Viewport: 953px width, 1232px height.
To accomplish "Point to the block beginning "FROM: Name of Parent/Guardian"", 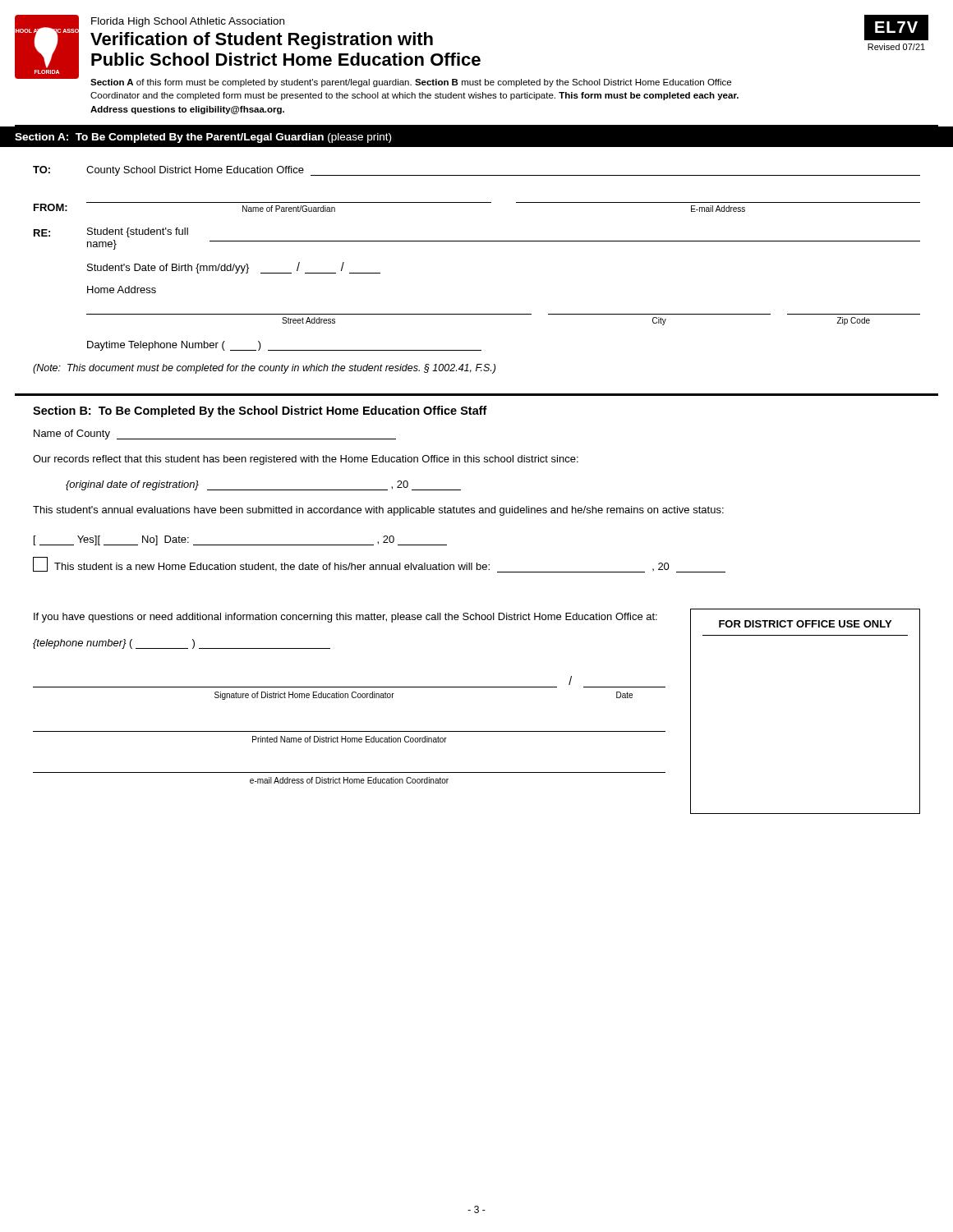I will (x=476, y=200).
